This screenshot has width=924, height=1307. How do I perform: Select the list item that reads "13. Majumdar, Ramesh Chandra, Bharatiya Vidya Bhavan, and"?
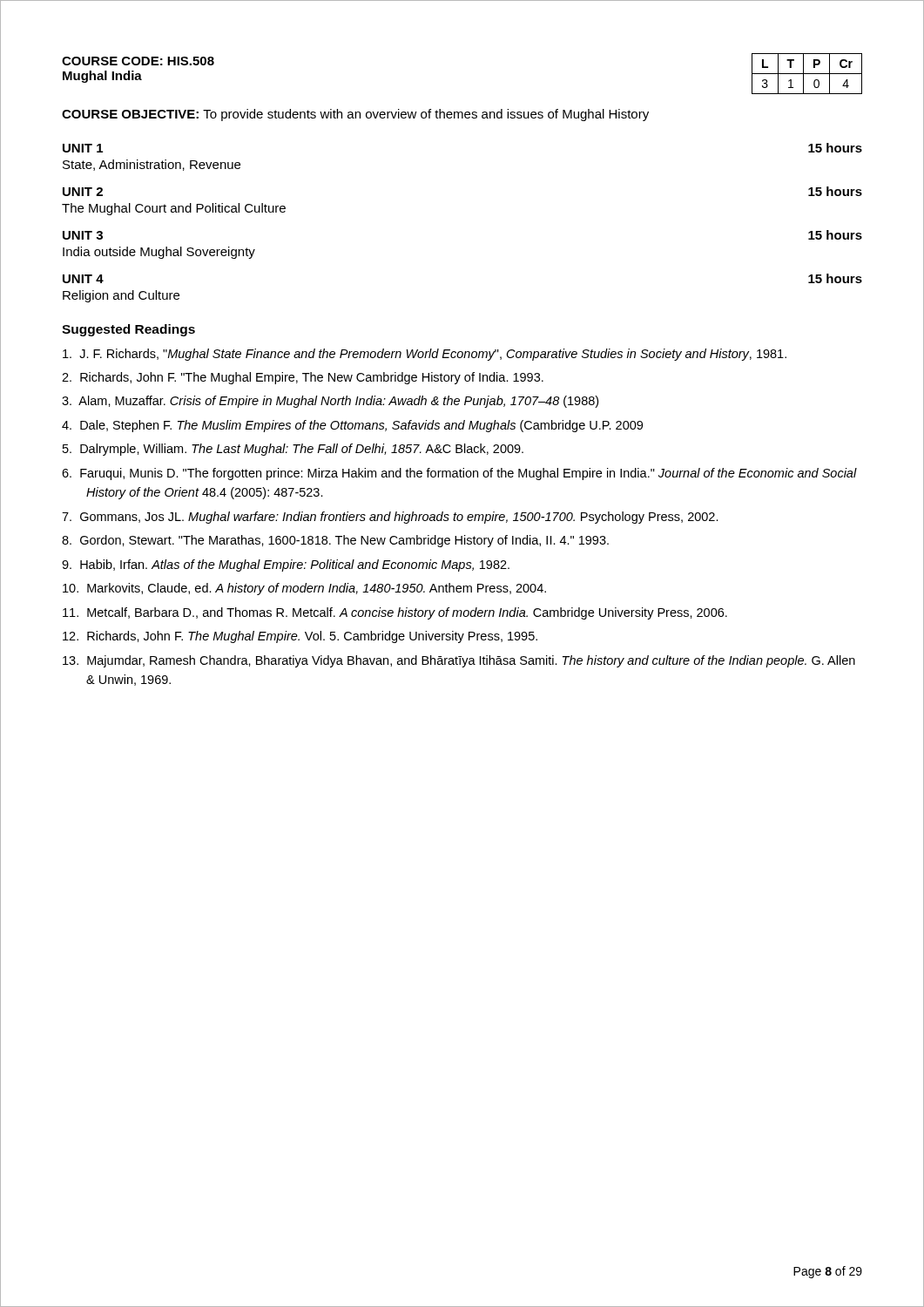click(x=459, y=670)
